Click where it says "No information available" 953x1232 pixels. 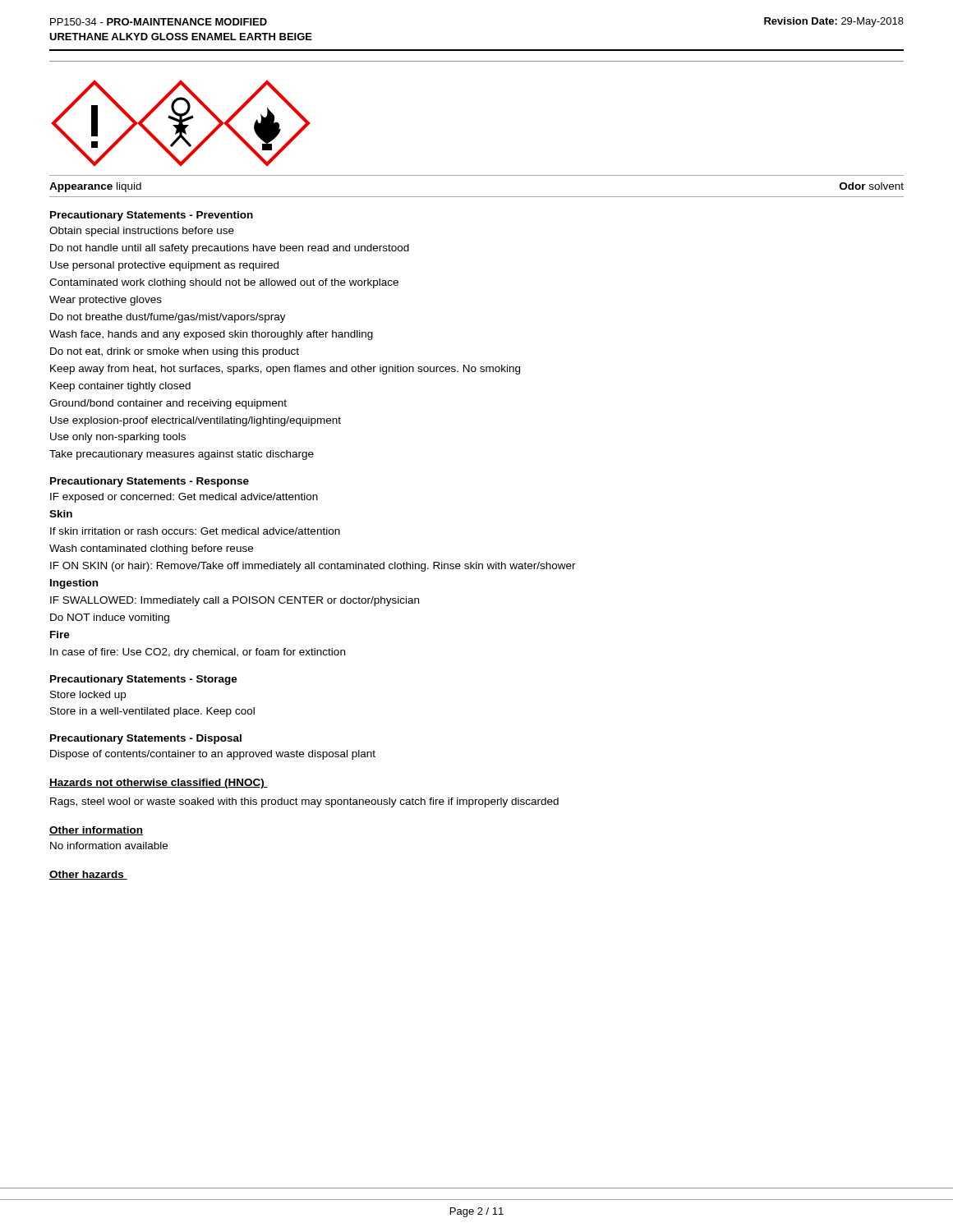[109, 846]
